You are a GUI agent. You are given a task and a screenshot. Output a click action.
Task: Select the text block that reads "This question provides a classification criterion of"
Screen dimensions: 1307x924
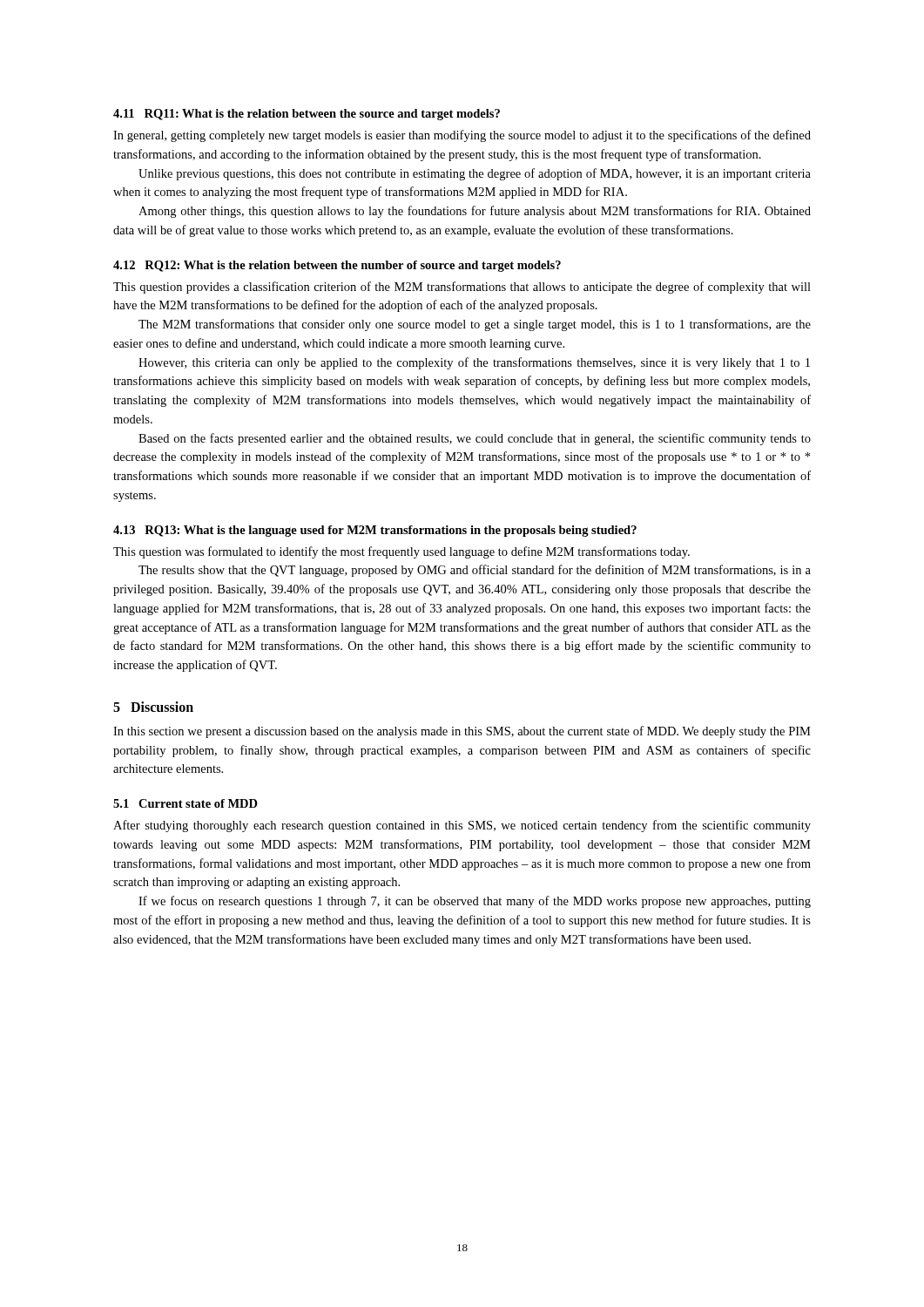coord(462,296)
